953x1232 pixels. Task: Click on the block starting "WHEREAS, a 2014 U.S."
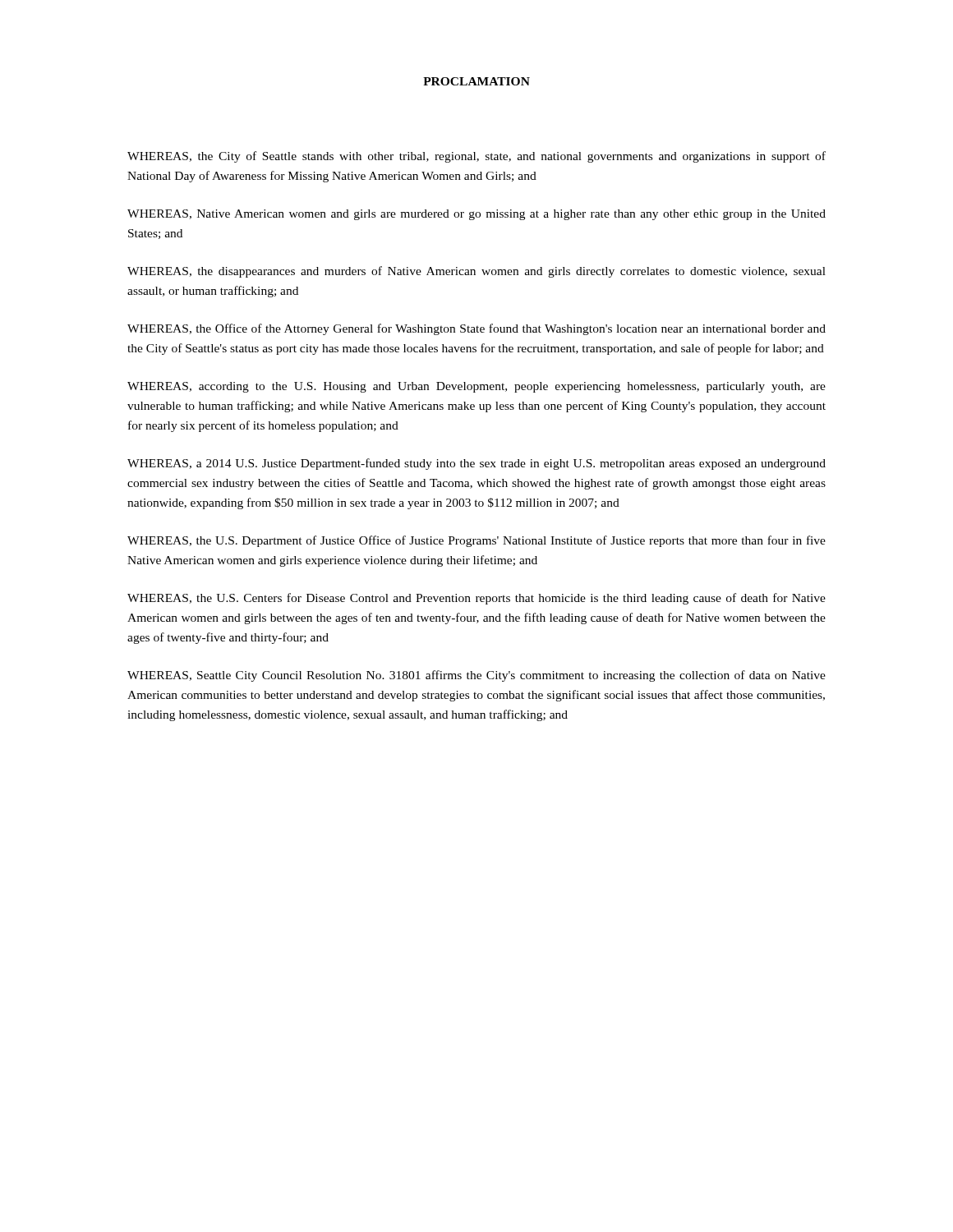[x=476, y=483]
